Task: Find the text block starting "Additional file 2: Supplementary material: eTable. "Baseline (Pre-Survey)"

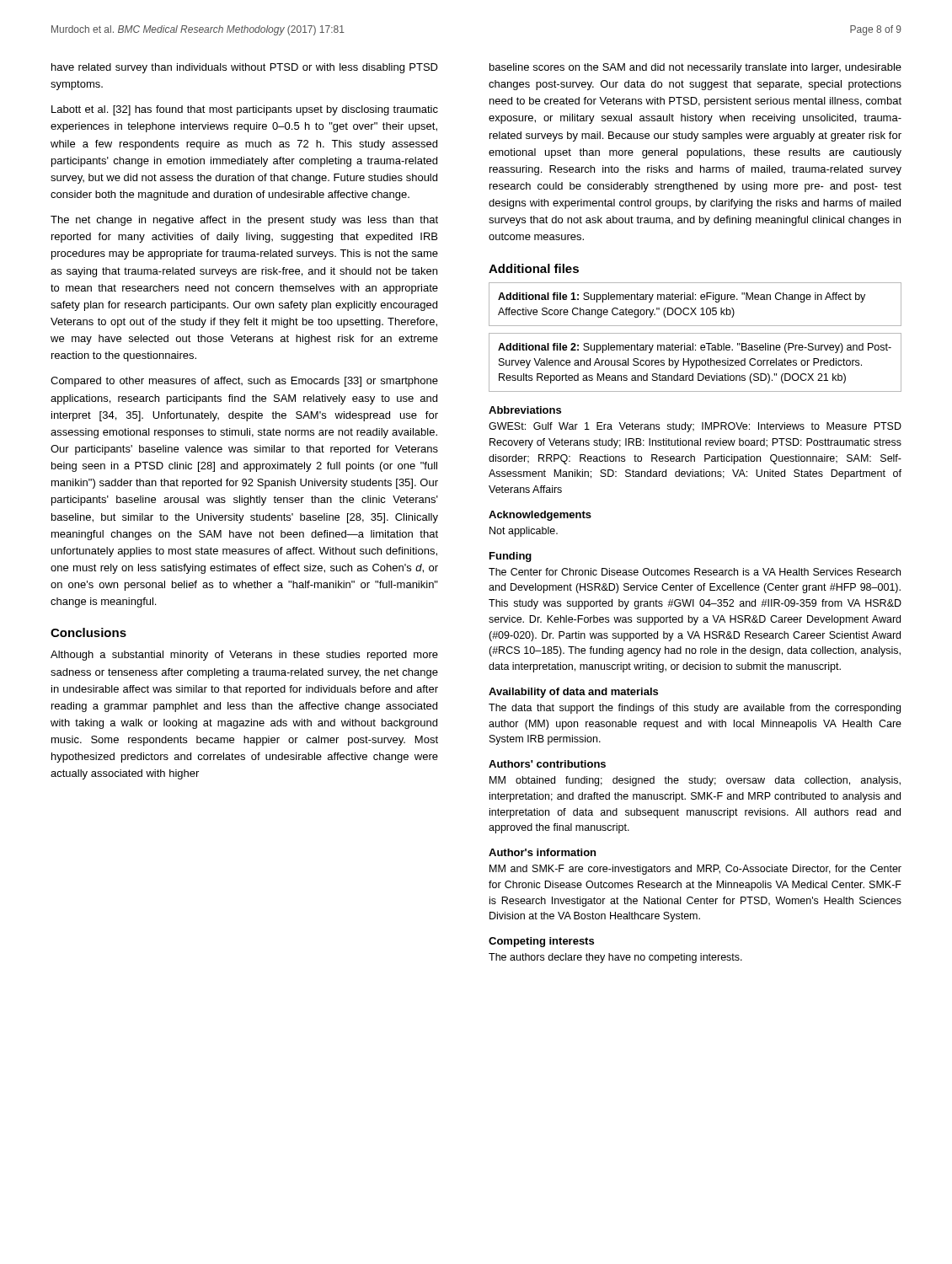Action: (695, 362)
